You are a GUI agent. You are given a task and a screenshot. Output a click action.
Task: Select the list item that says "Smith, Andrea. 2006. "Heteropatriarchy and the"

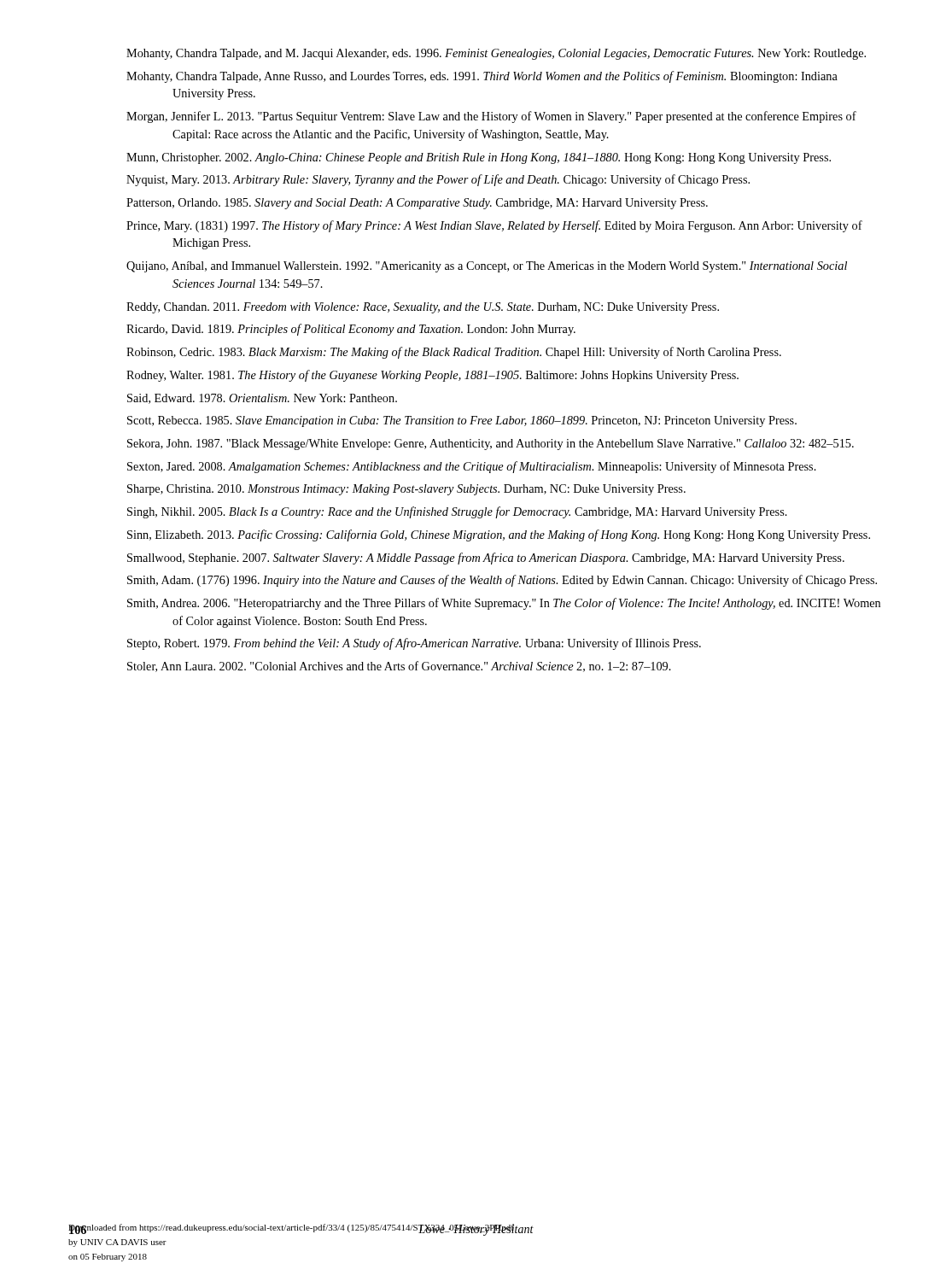pyautogui.click(x=504, y=612)
